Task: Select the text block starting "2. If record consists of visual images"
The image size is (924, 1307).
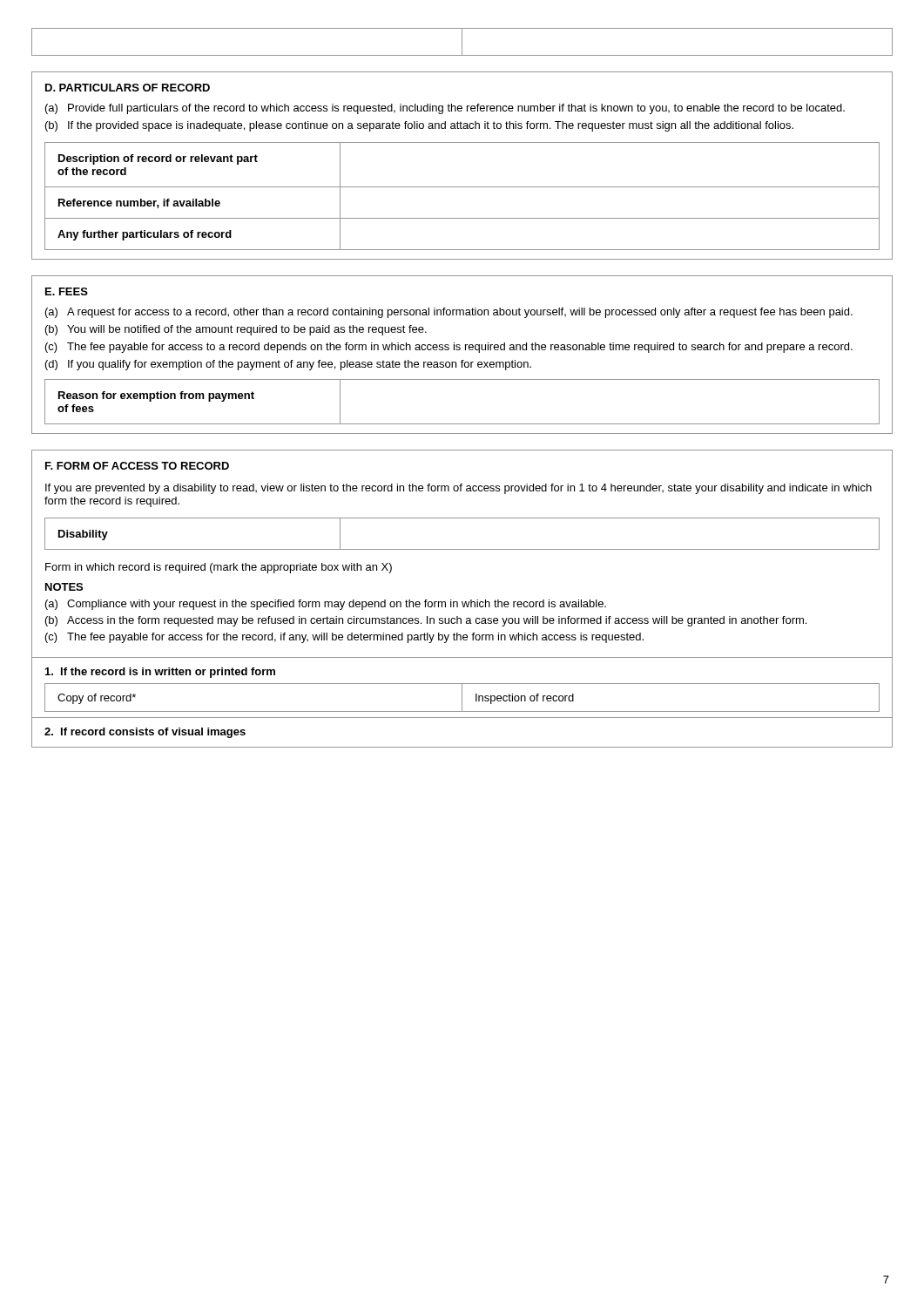Action: tap(145, 732)
